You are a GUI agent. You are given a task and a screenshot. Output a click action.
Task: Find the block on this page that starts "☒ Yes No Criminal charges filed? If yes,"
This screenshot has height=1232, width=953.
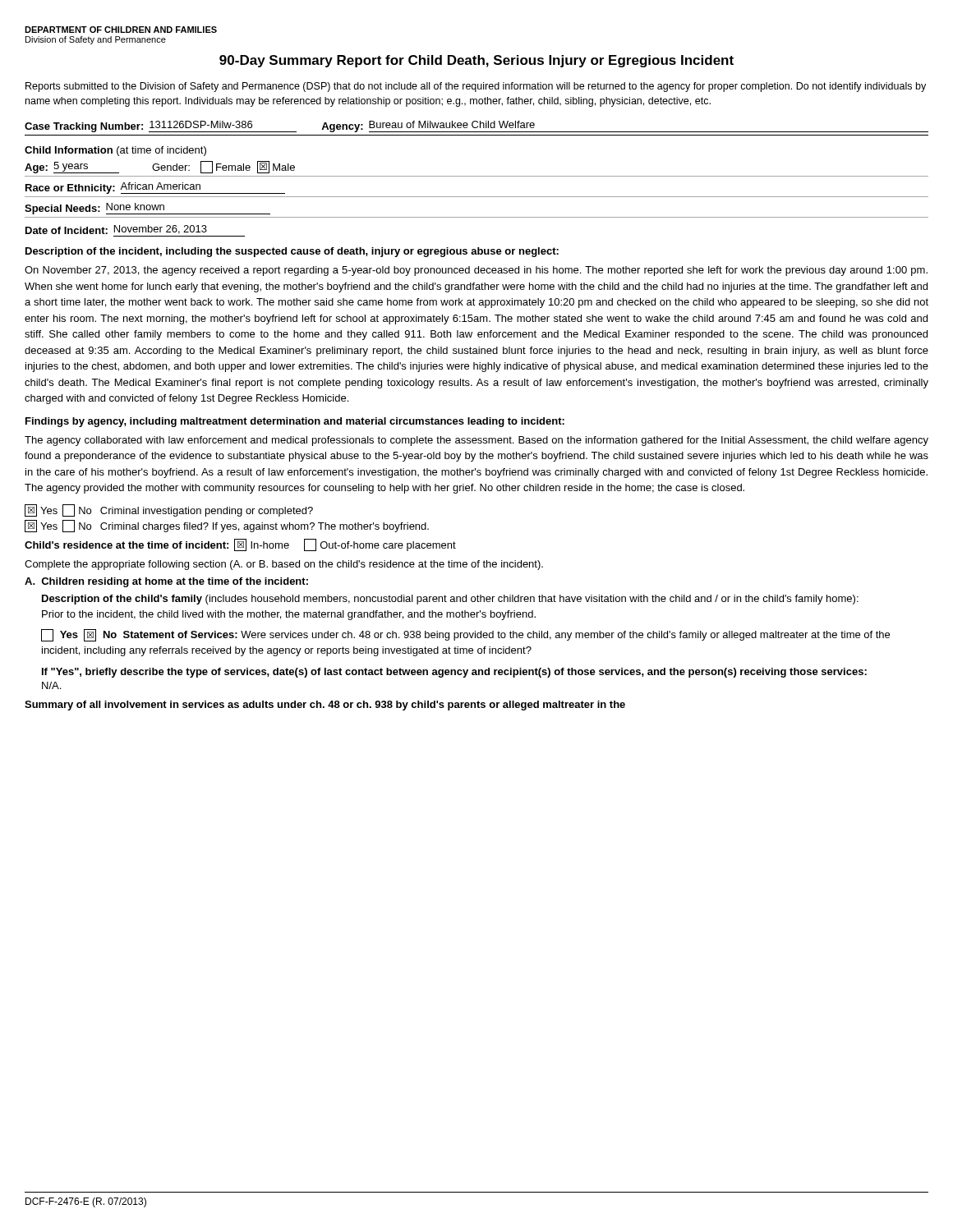pyautogui.click(x=227, y=526)
